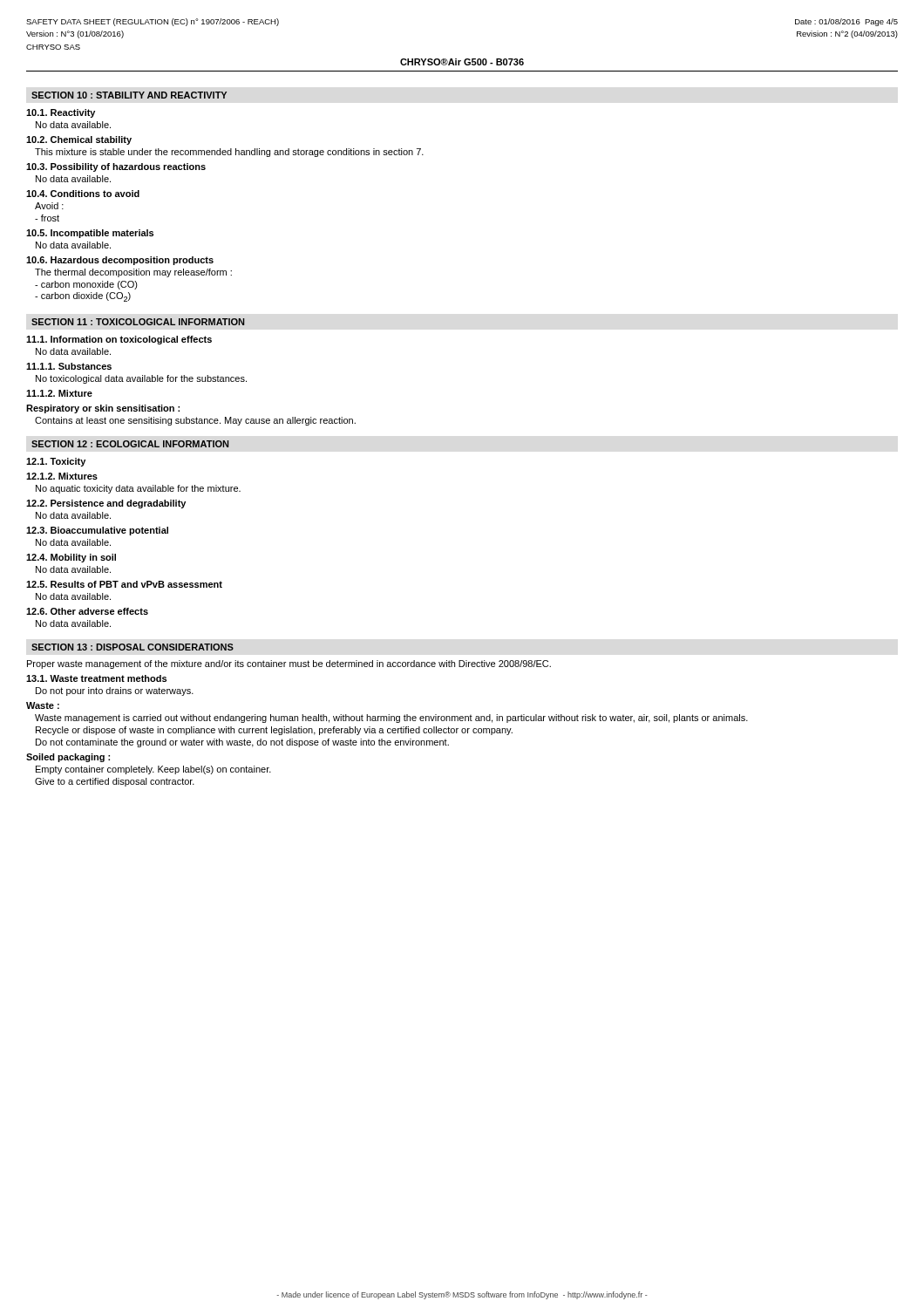Locate the block starting "carbon monoxide (CO)"
The image size is (924, 1308).
pyautogui.click(x=86, y=284)
